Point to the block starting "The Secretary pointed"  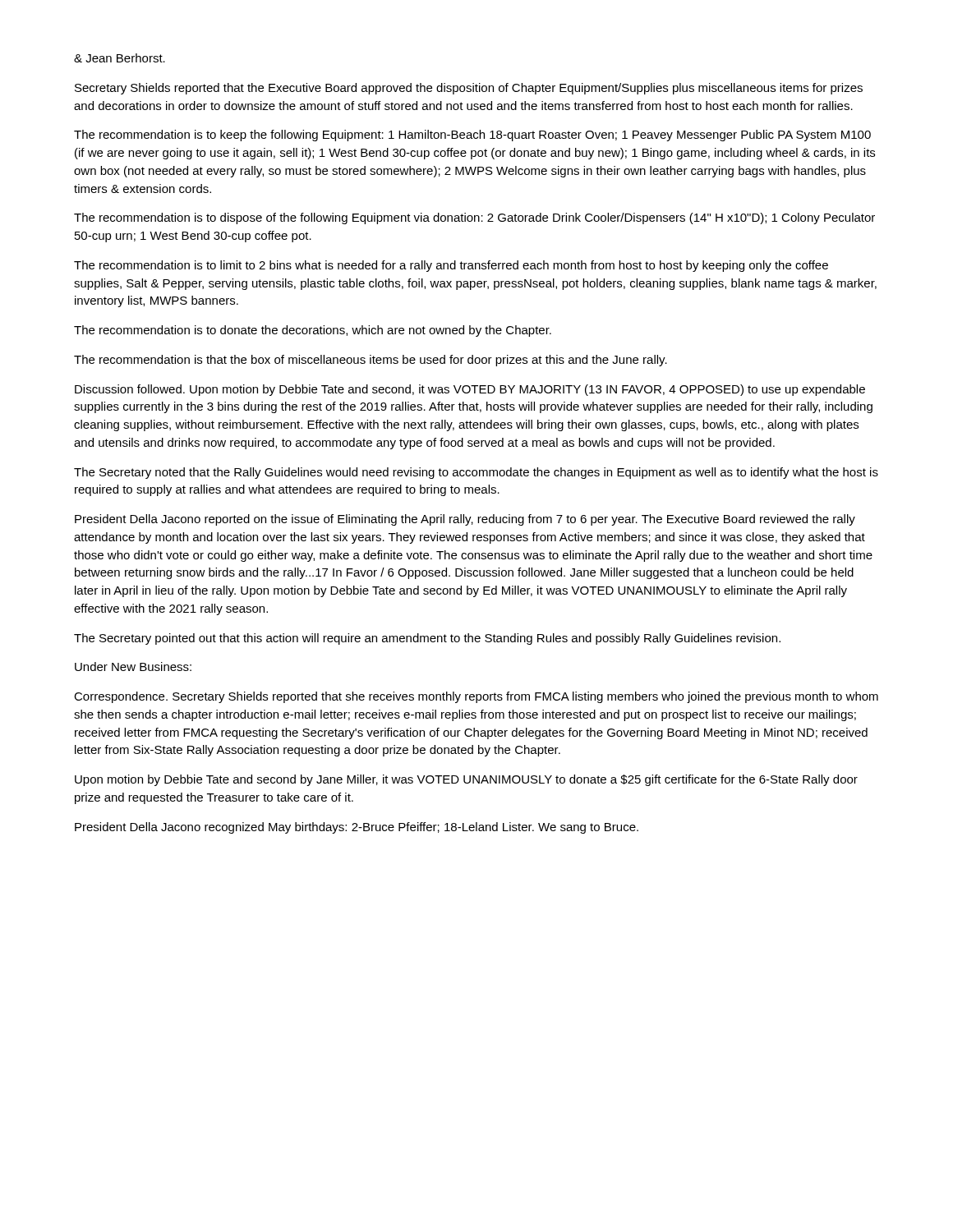pos(428,637)
